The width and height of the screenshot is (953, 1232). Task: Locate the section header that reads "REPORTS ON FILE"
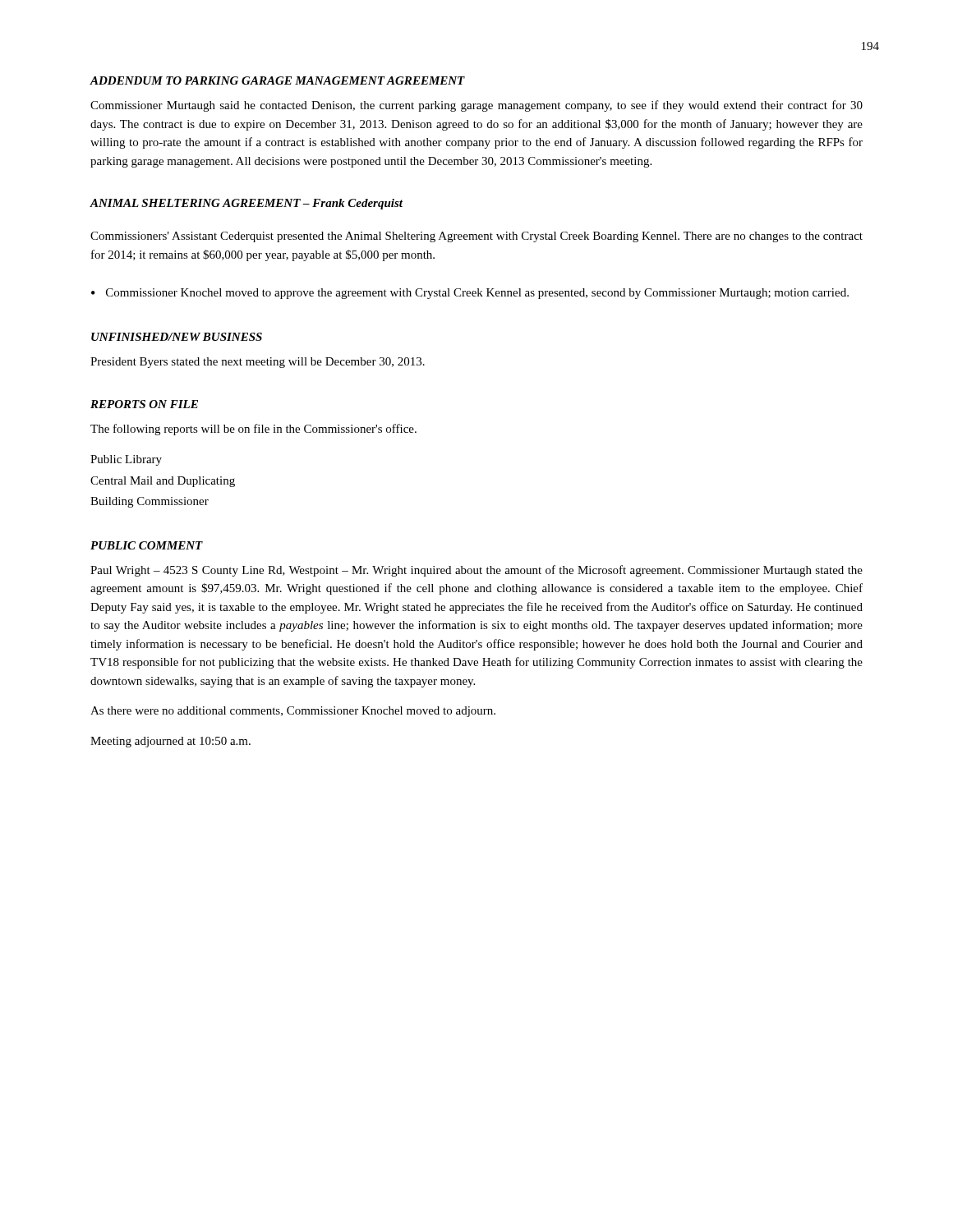(144, 404)
